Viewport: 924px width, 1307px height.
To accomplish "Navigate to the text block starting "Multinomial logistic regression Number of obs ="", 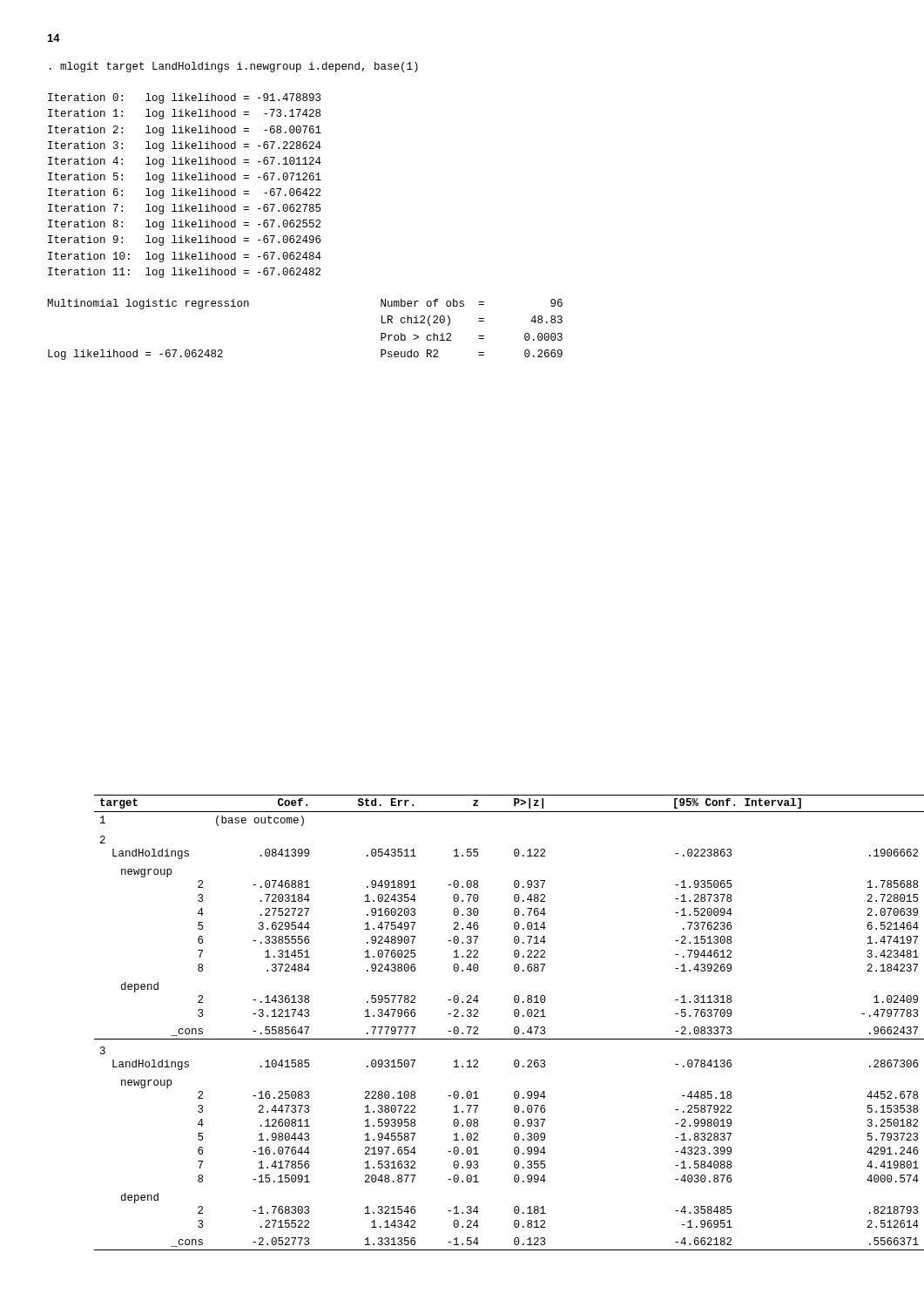I will click(148, 304).
